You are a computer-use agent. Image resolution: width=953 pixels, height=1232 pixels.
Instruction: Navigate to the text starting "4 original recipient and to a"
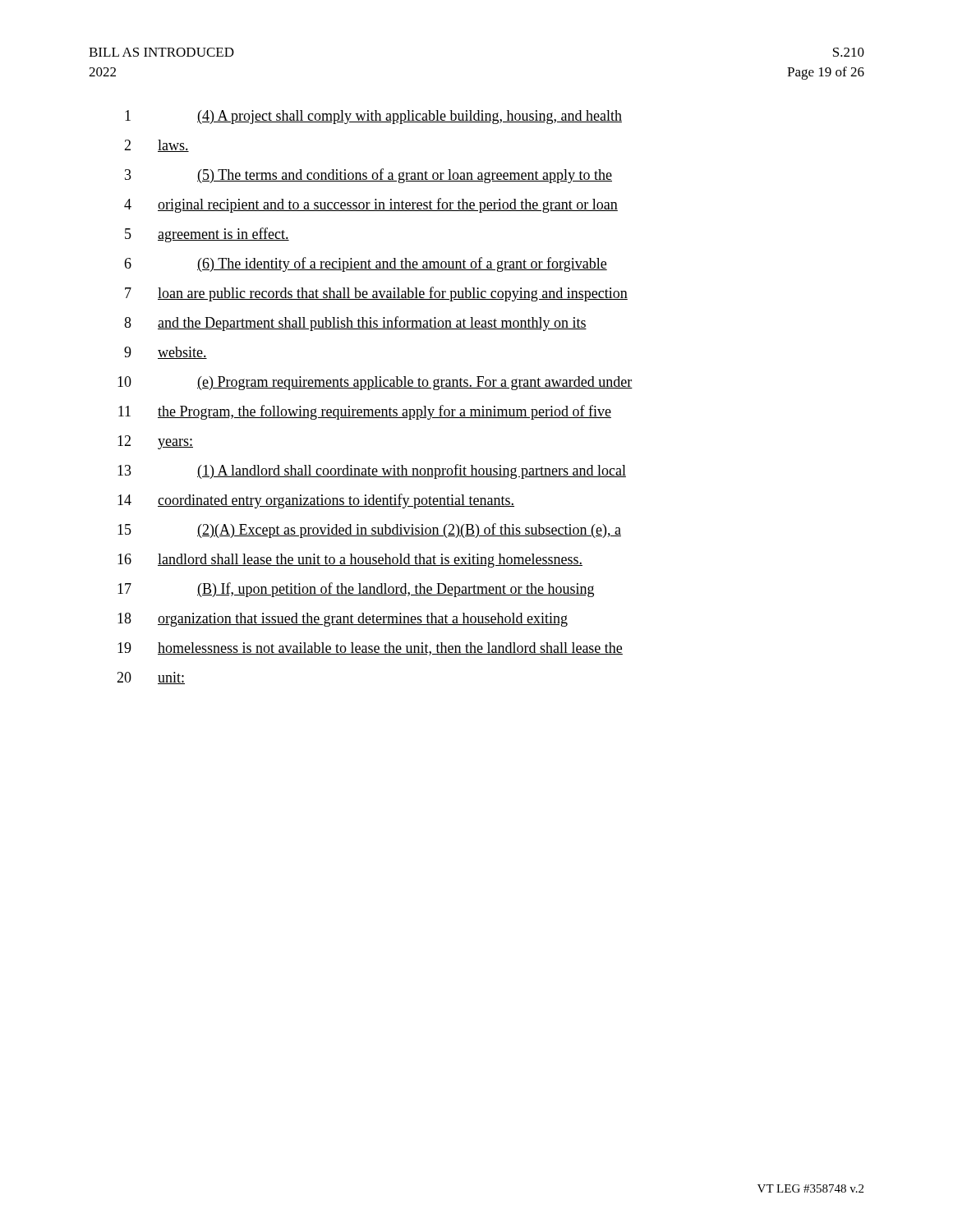[x=476, y=205]
